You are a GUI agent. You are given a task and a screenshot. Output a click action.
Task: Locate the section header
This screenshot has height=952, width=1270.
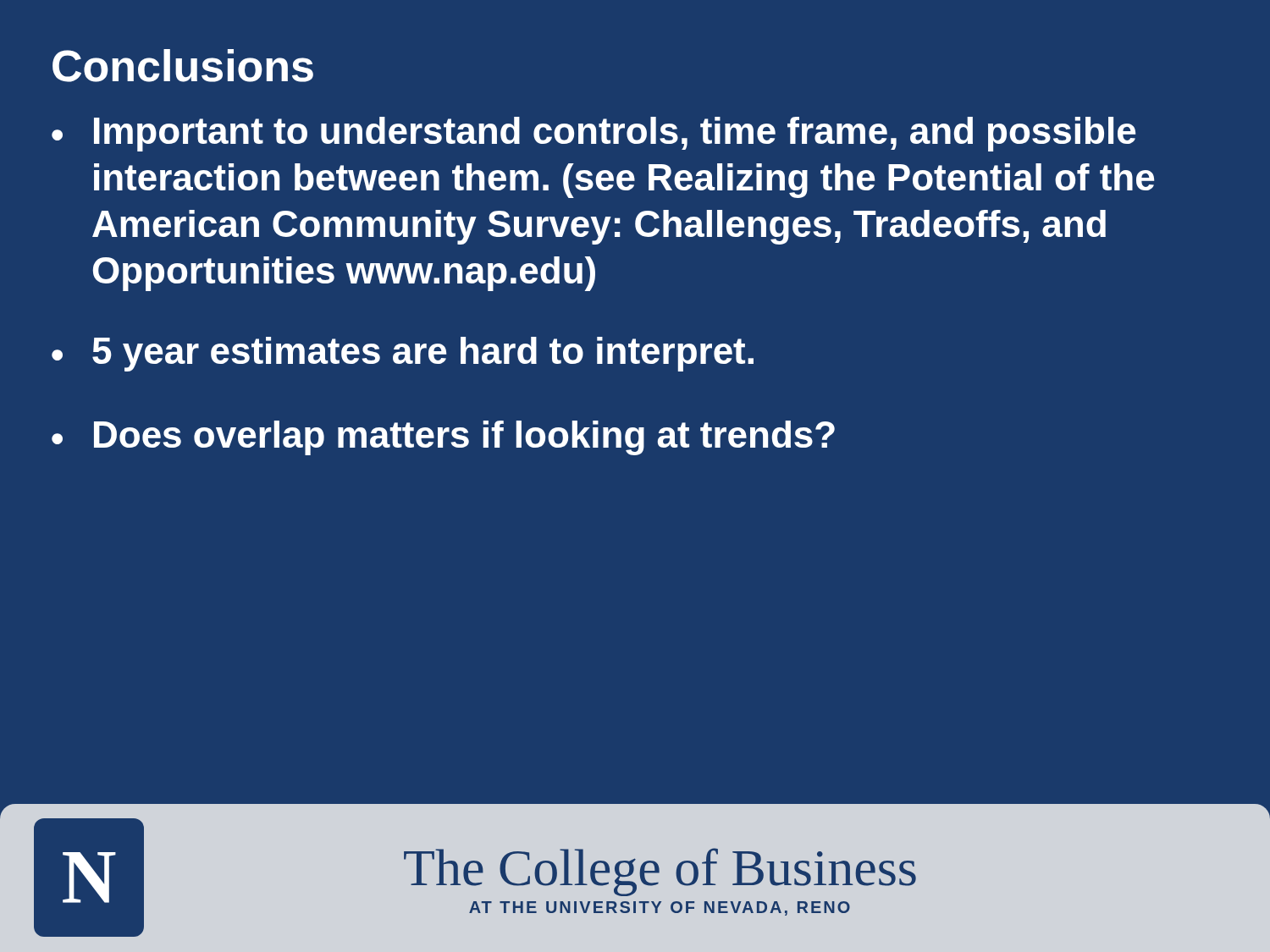click(635, 66)
